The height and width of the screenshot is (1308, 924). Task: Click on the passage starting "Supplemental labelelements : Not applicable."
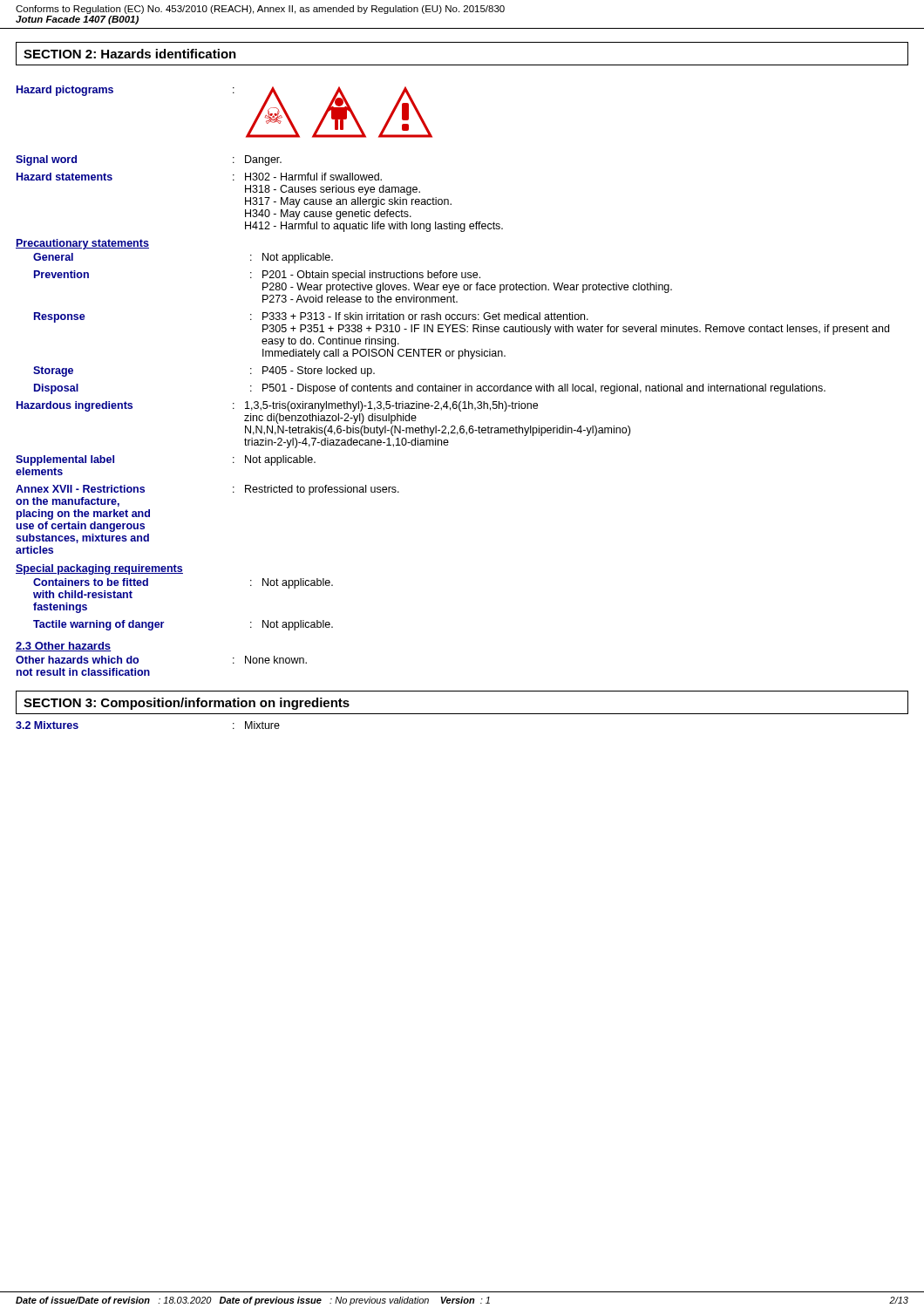click(74, 460)
